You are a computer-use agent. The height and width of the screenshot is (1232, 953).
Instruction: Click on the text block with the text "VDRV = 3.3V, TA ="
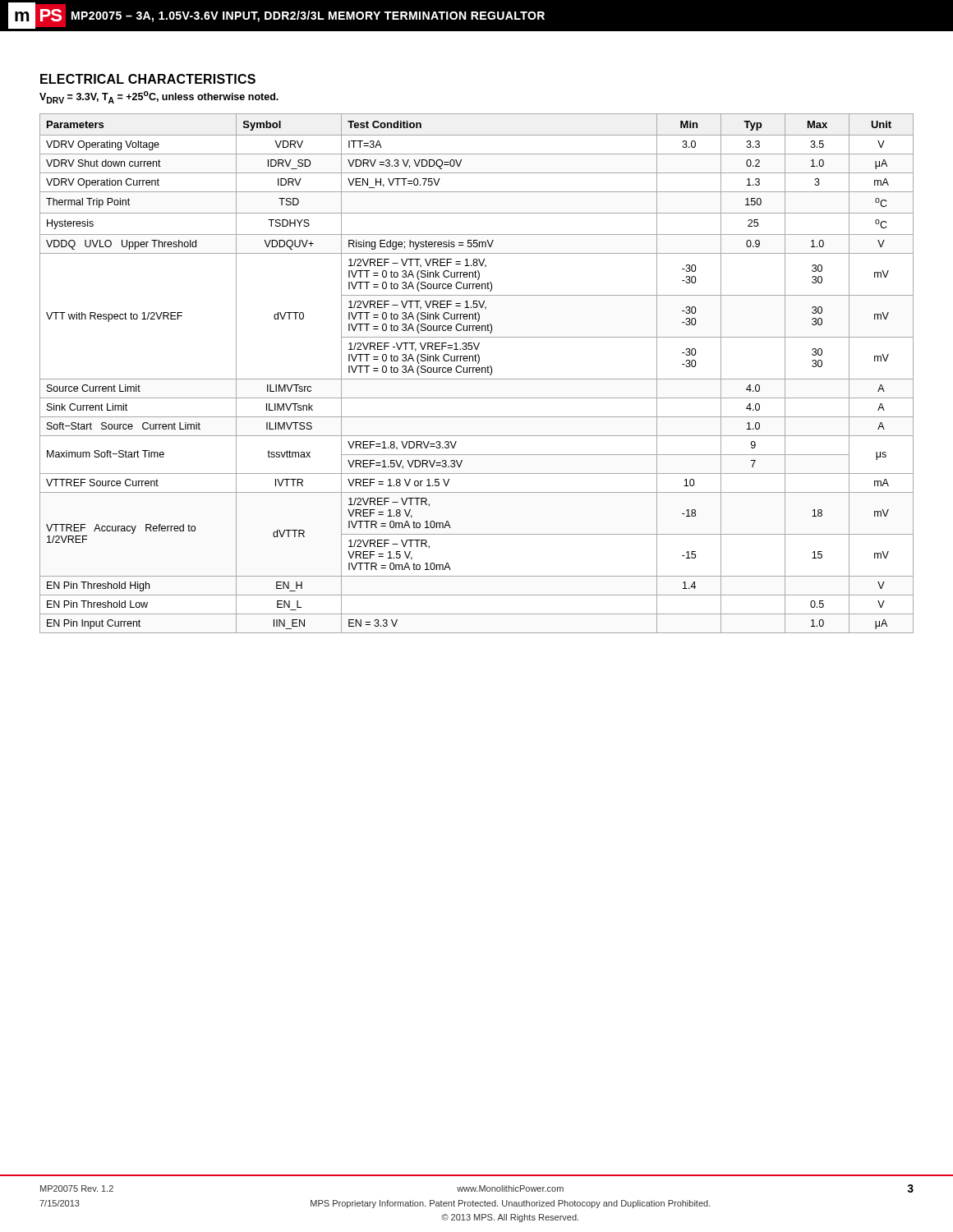click(159, 97)
